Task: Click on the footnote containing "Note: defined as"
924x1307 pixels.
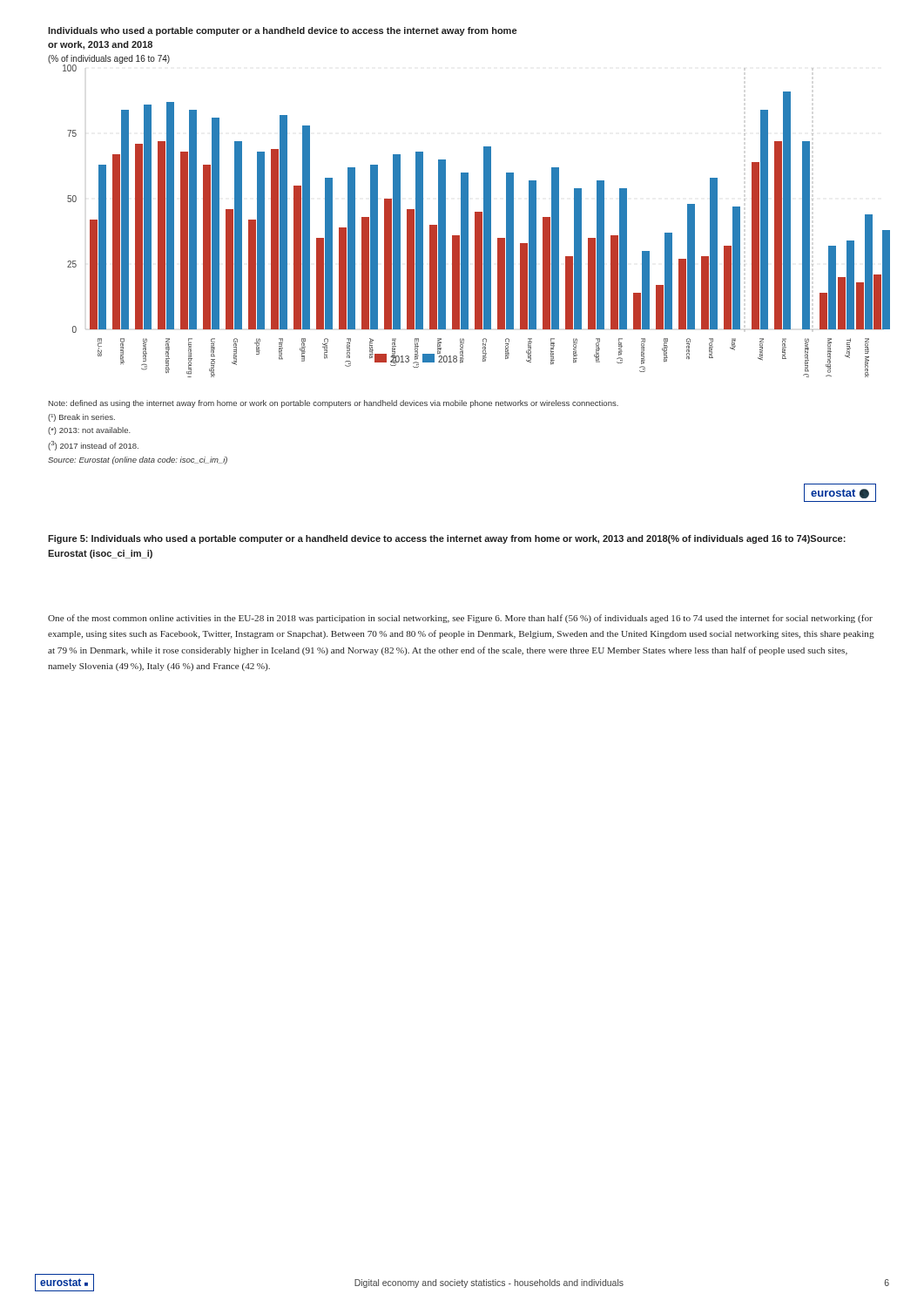Action: [x=334, y=404]
